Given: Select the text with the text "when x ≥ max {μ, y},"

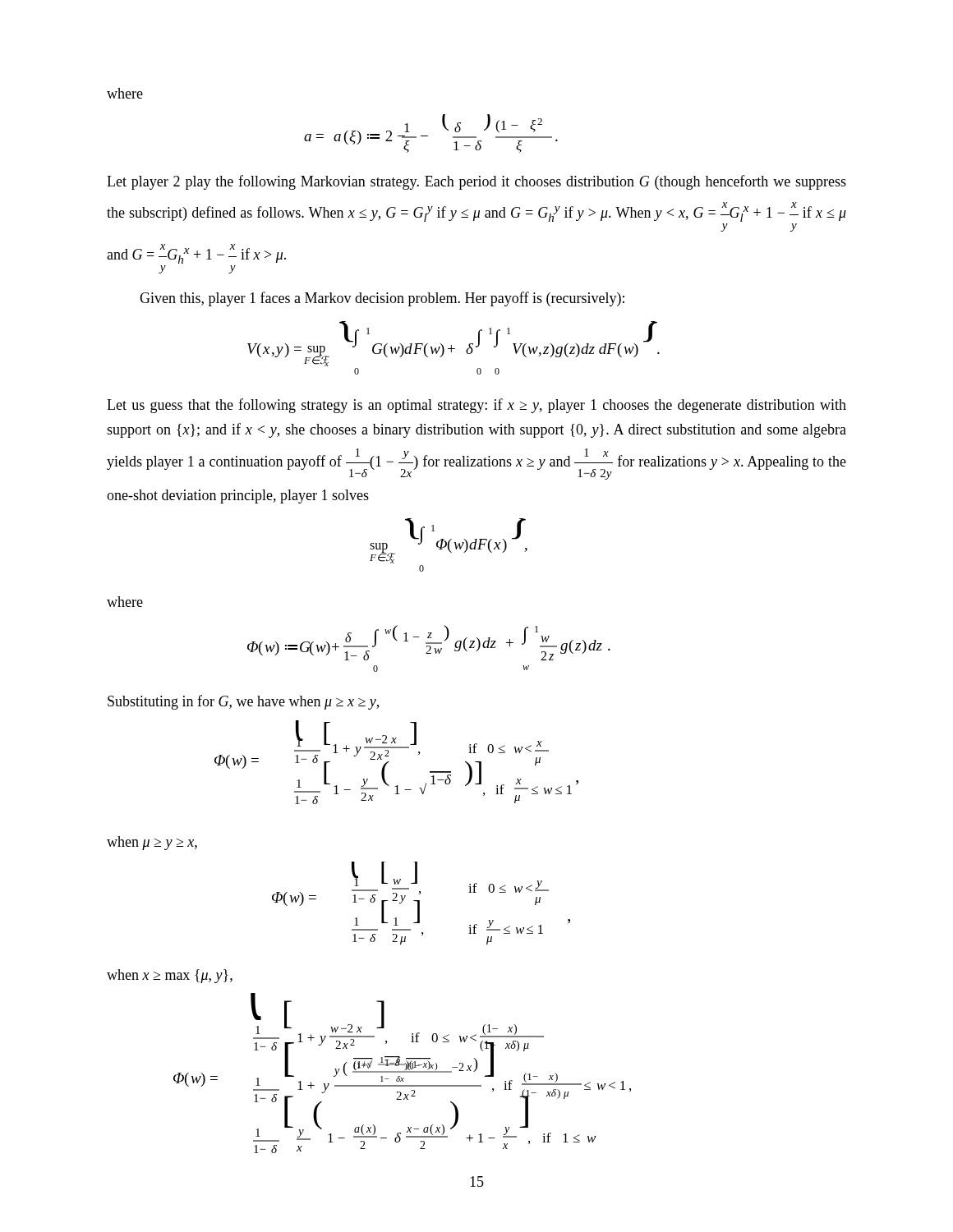Looking at the screenshot, I should (x=170, y=975).
